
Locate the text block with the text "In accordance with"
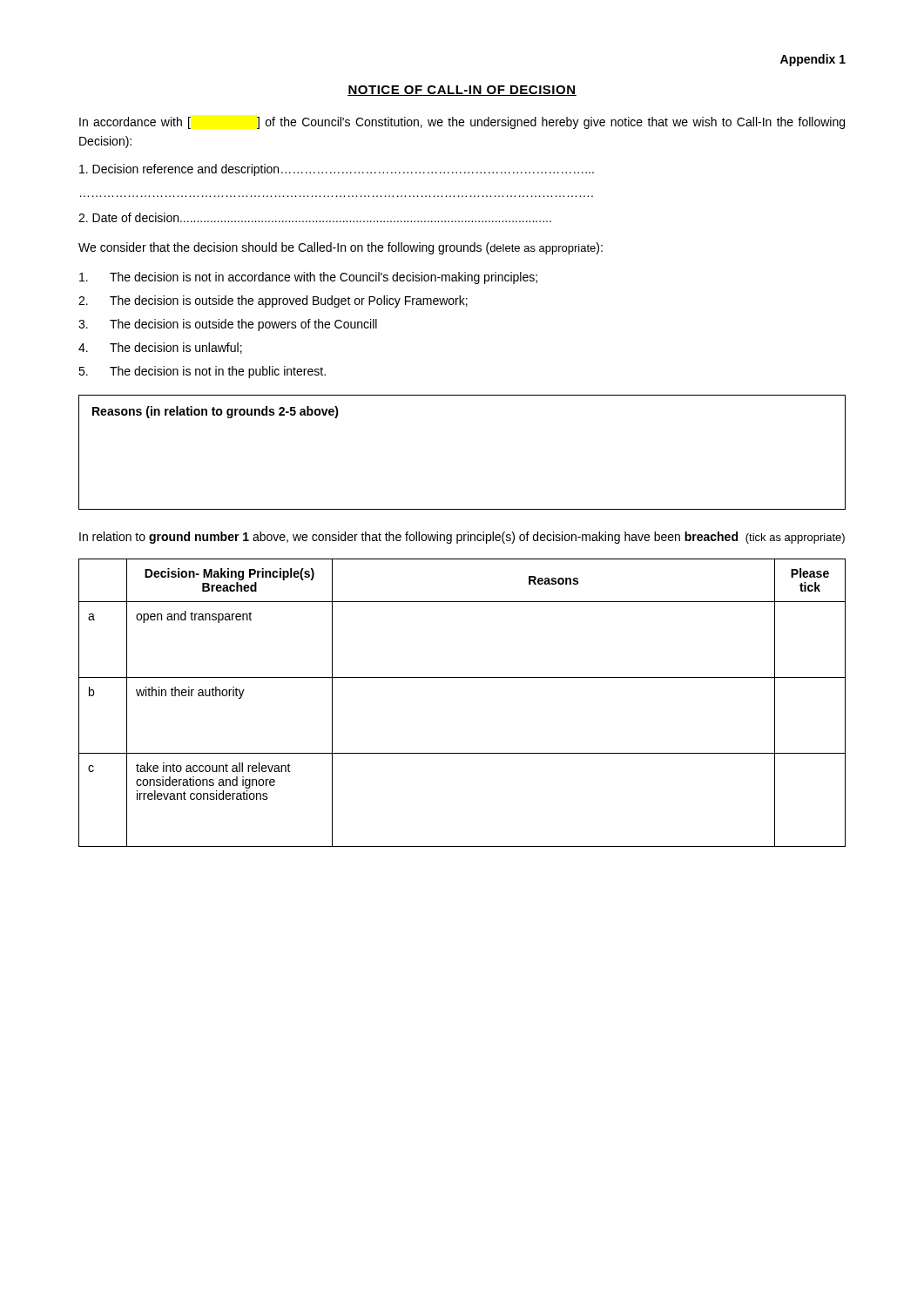click(x=462, y=132)
